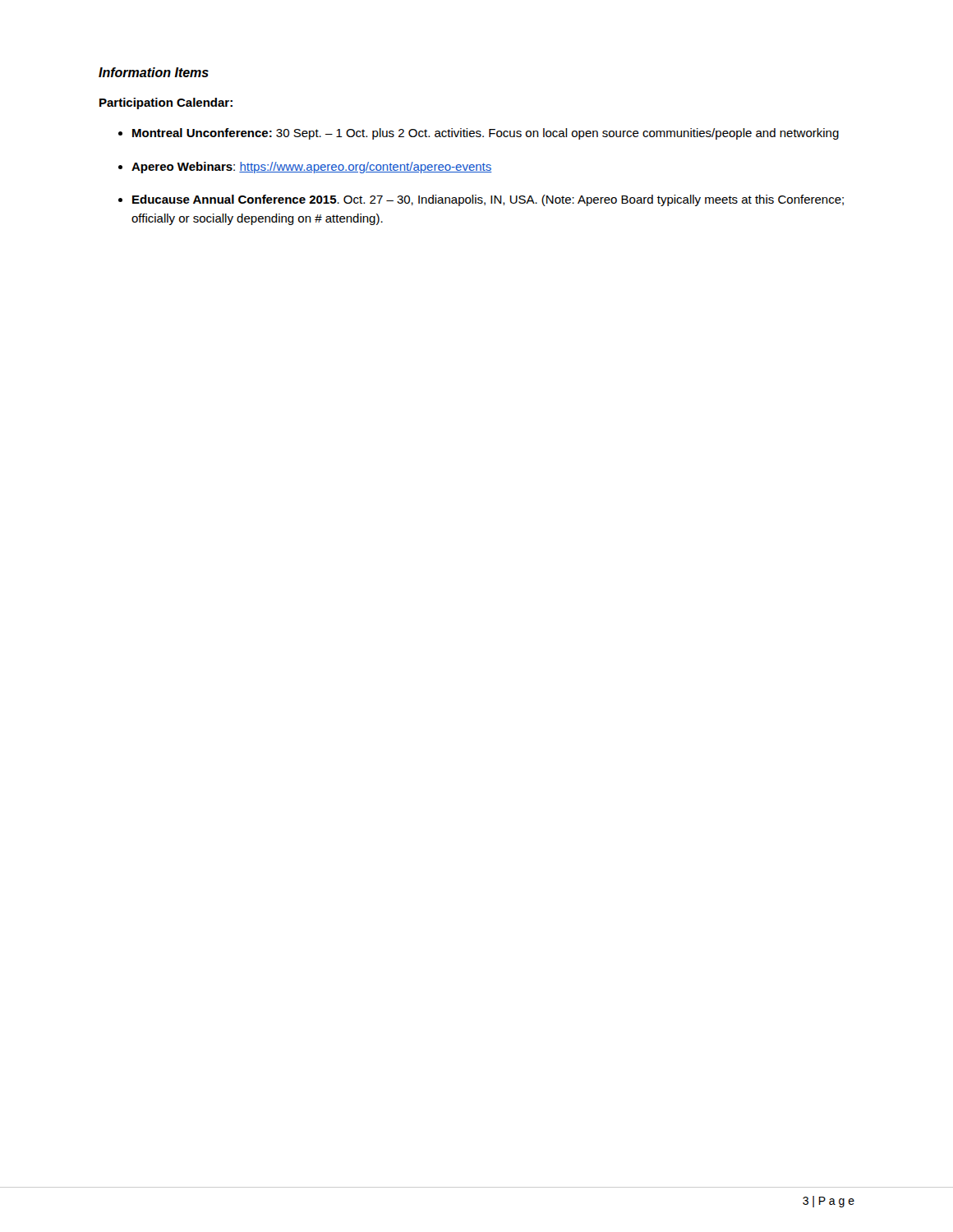Locate the list item that says "Apereo Webinars: https://www.apereo.org/content/apereo-events"

[x=311, y=166]
